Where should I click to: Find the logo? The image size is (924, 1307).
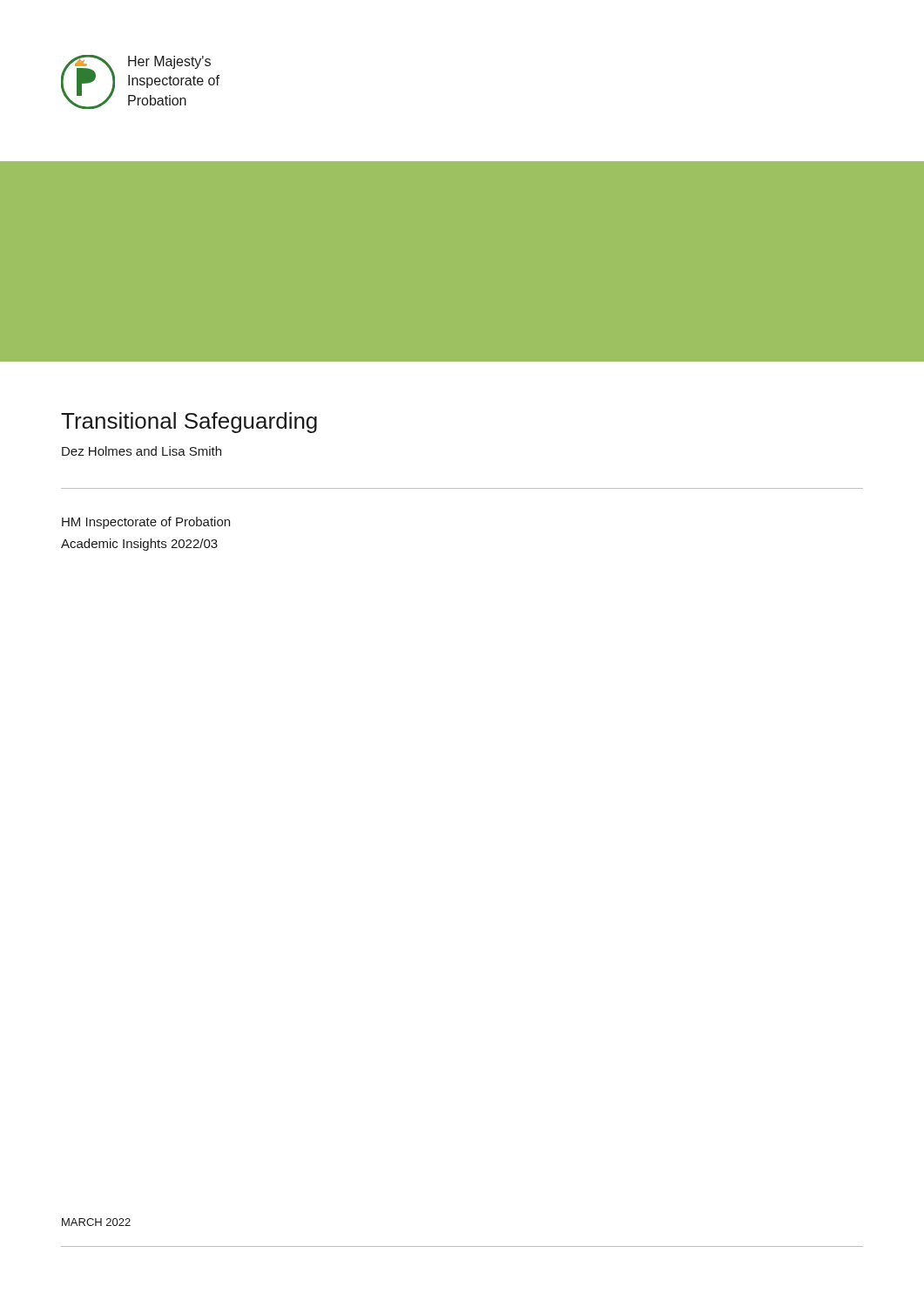point(140,82)
